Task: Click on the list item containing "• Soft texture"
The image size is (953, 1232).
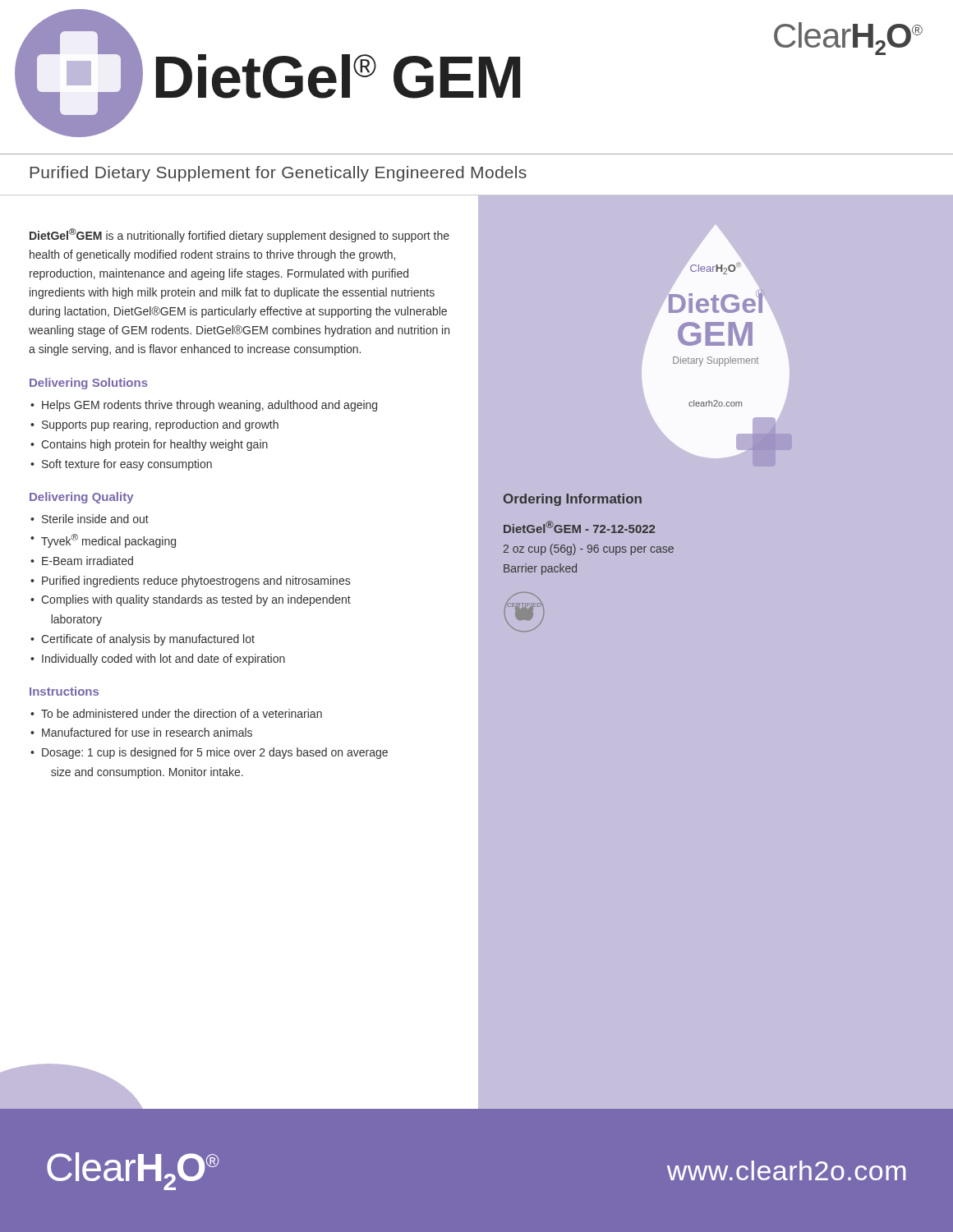Action: tap(121, 465)
